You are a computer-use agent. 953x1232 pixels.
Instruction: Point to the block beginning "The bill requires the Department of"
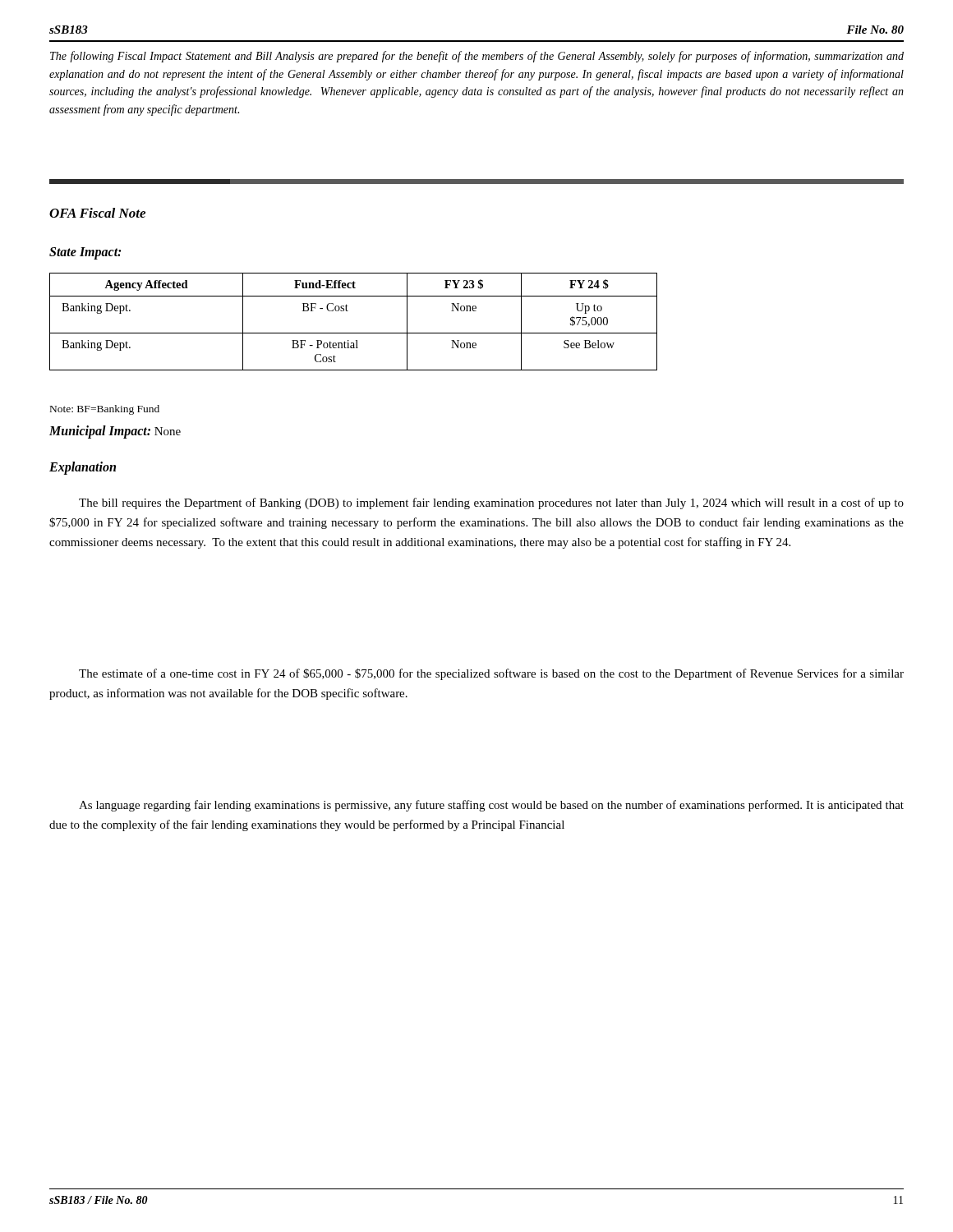click(476, 522)
